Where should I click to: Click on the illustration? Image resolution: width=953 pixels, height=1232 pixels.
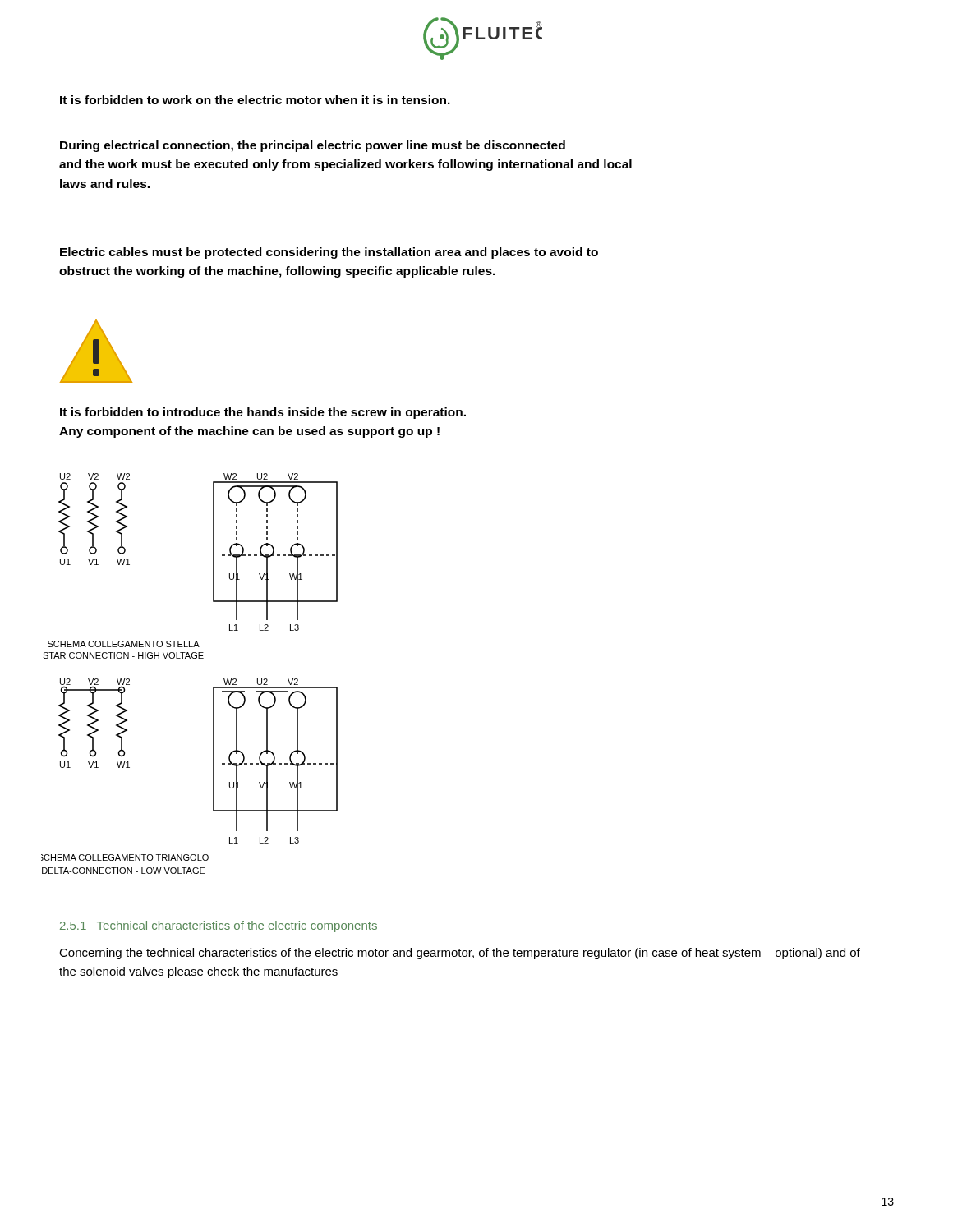[96, 353]
